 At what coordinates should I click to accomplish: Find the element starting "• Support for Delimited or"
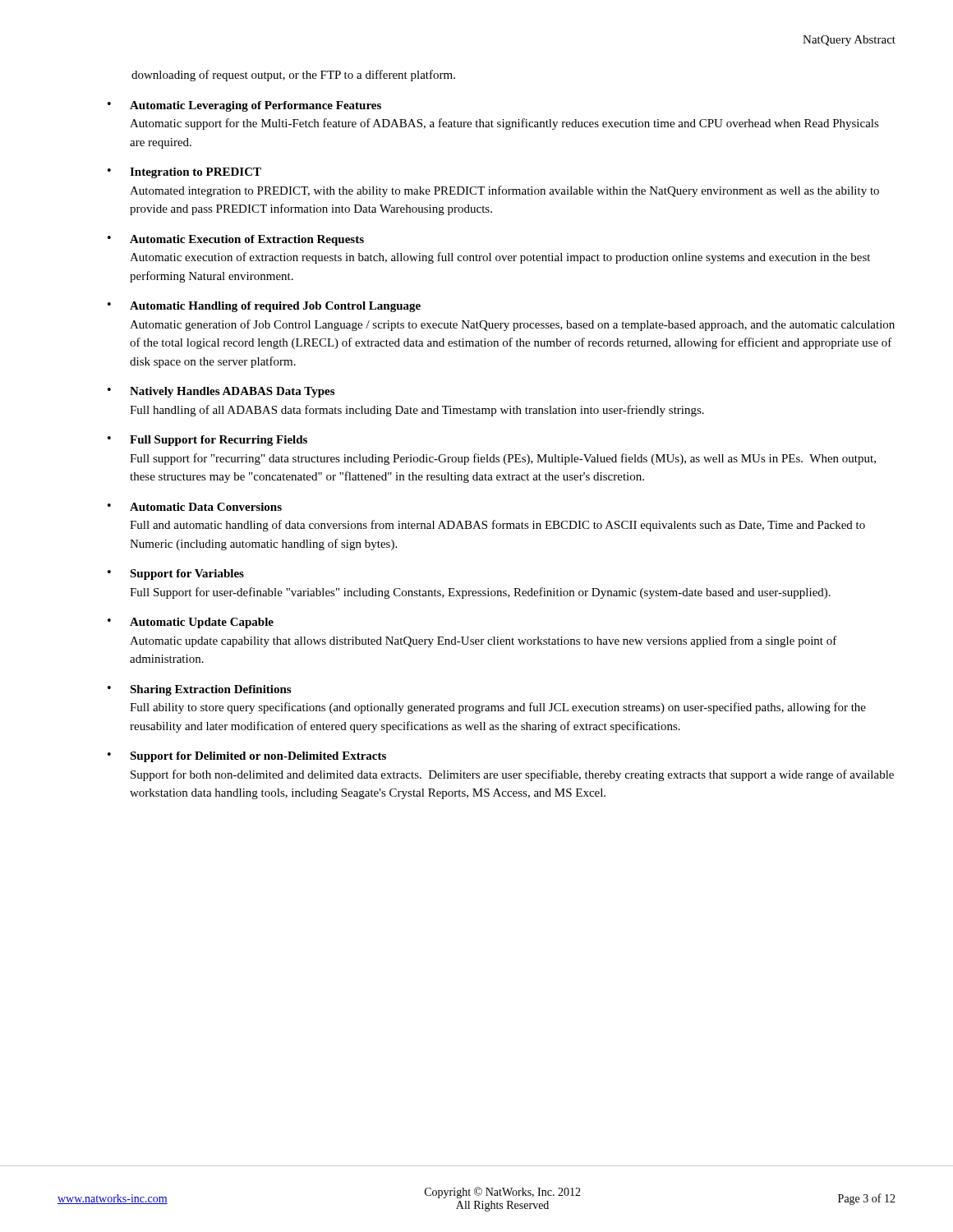coord(501,774)
